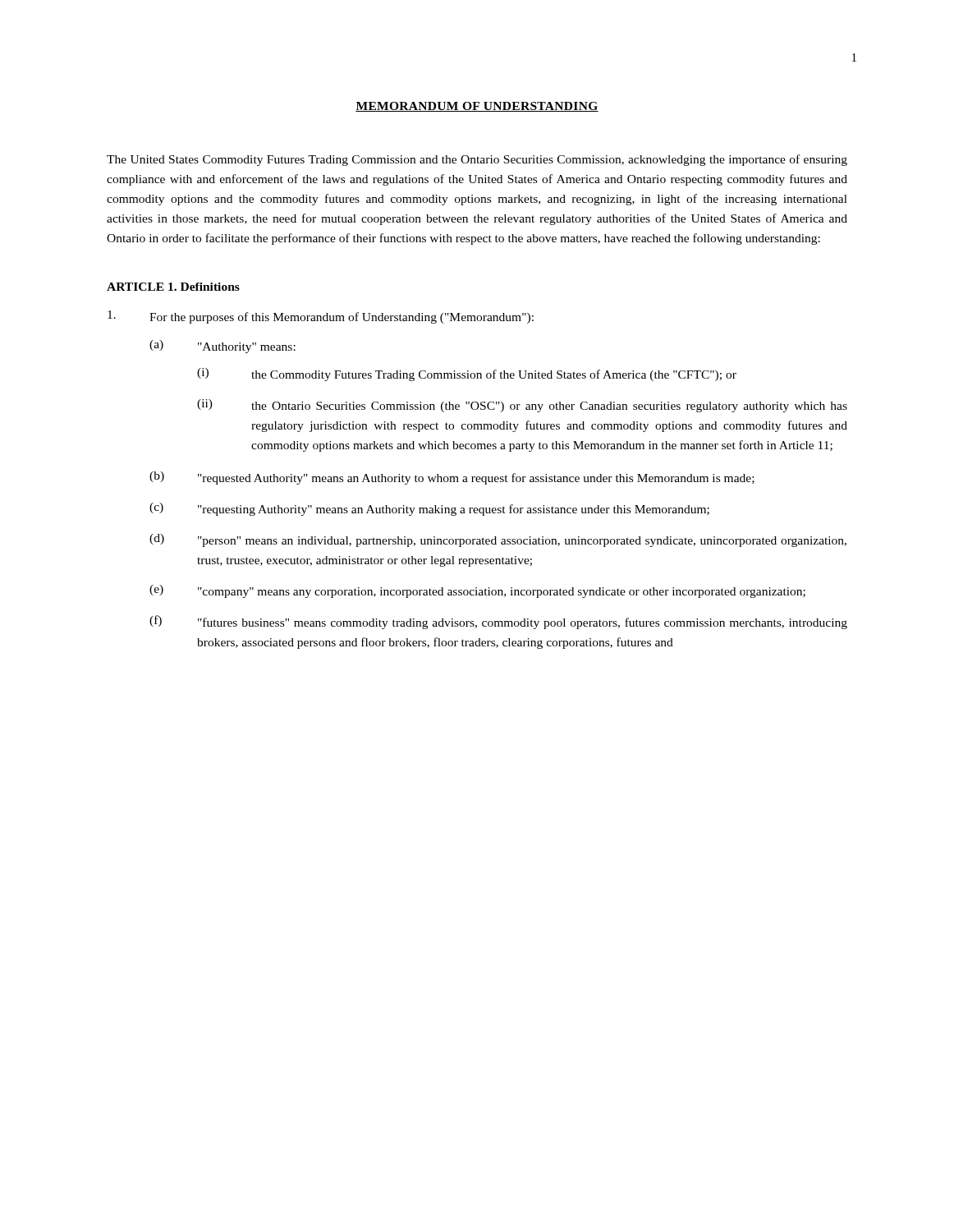The width and height of the screenshot is (954, 1232).
Task: Point to the block beginning "(b) "requested Authority" means an"
Action: (498, 478)
